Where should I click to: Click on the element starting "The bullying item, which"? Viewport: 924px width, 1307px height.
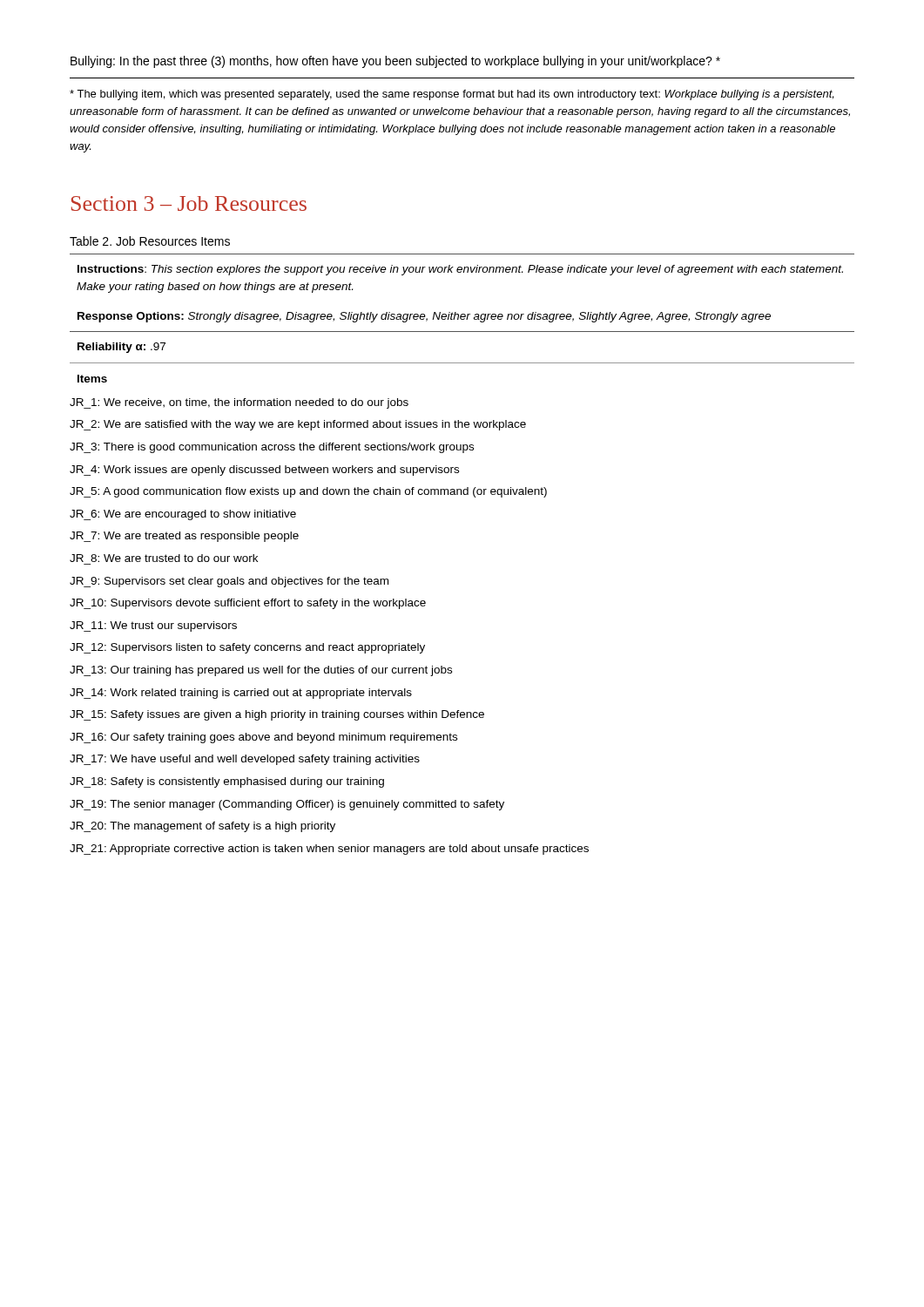point(460,120)
